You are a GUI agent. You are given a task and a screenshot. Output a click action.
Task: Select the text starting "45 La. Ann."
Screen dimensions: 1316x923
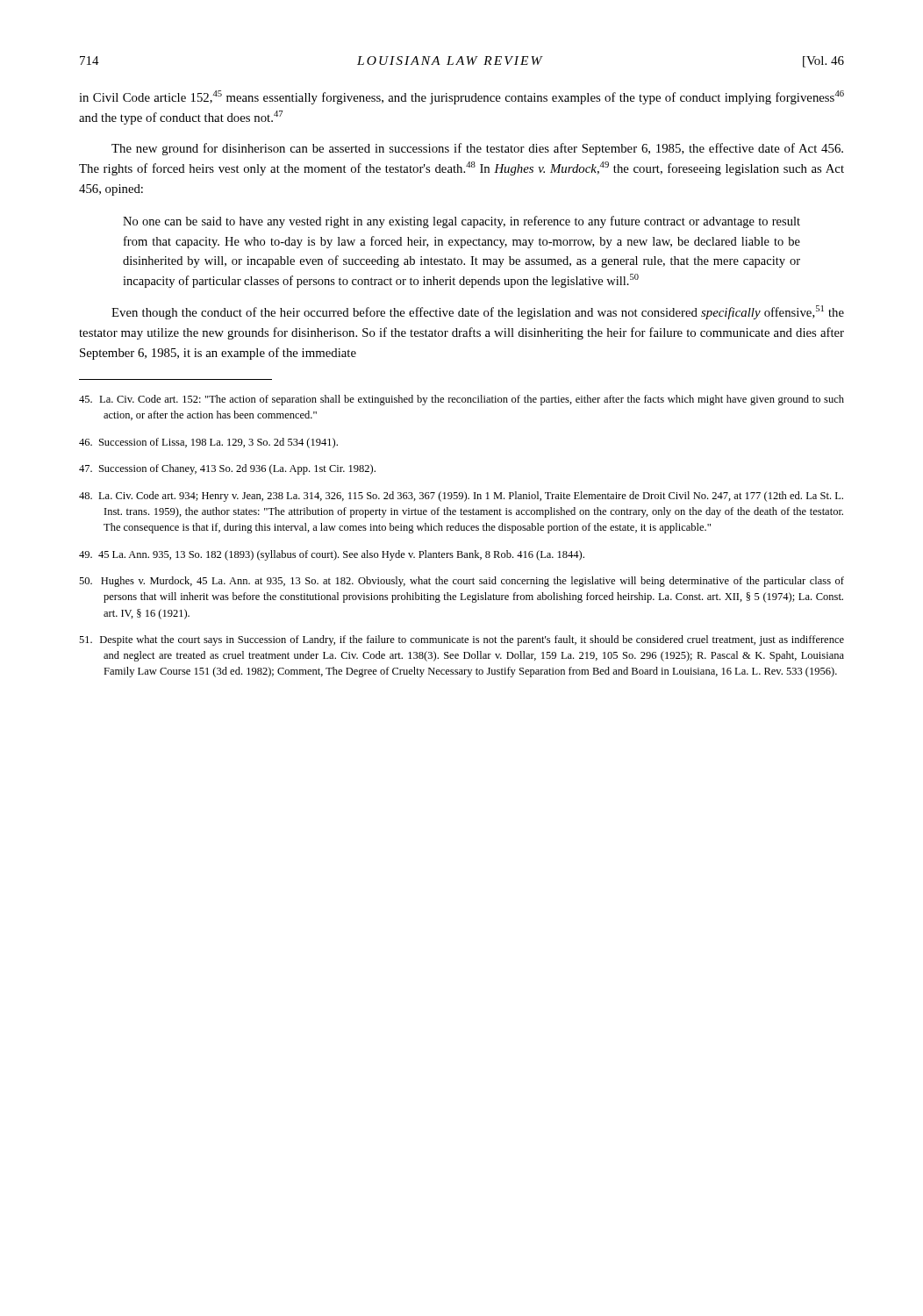tap(462, 554)
